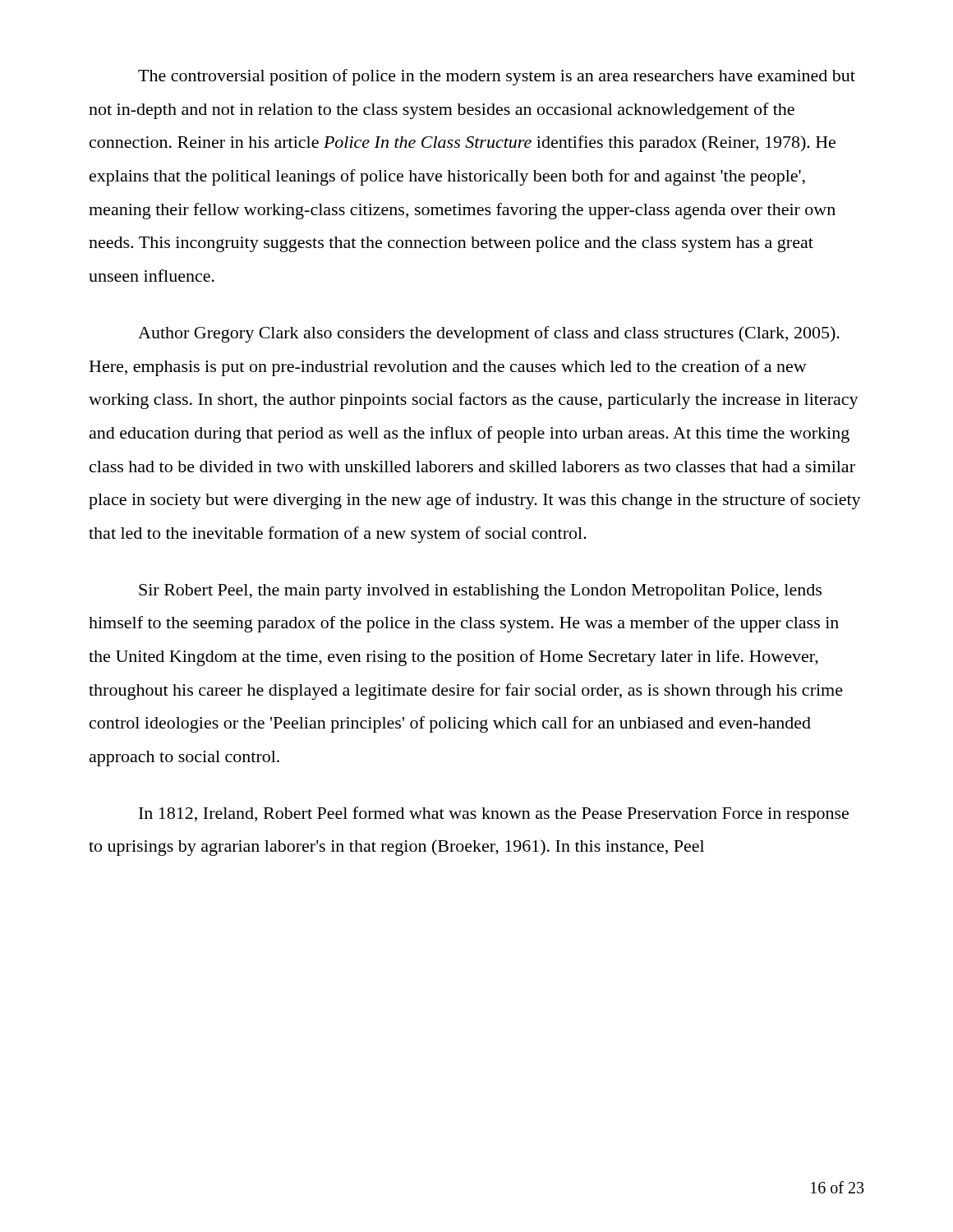Click on the text block containing "Author Gregory Clark also considers the"
This screenshot has height=1232, width=953.
[x=475, y=432]
